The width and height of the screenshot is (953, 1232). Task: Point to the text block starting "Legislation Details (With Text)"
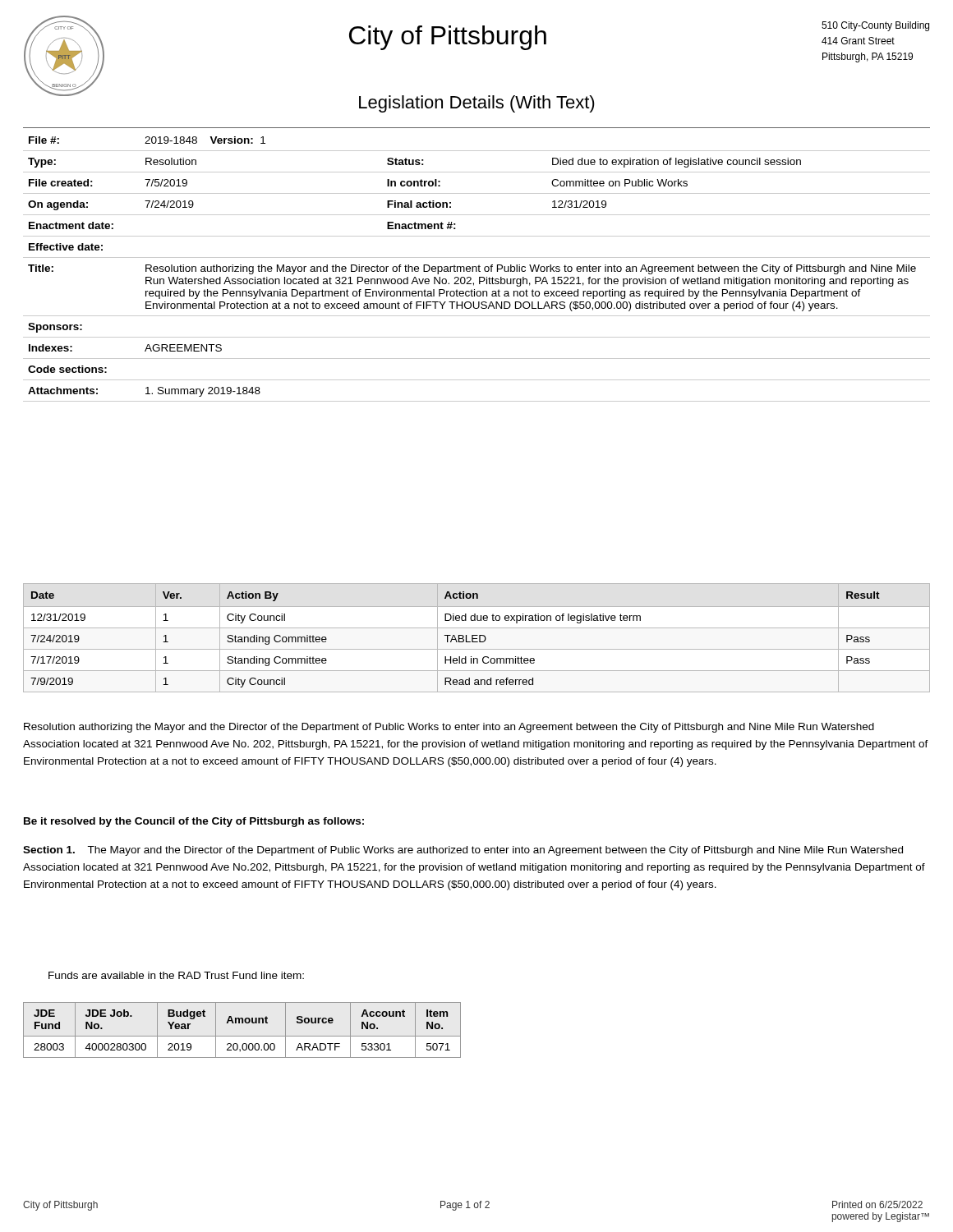point(476,102)
